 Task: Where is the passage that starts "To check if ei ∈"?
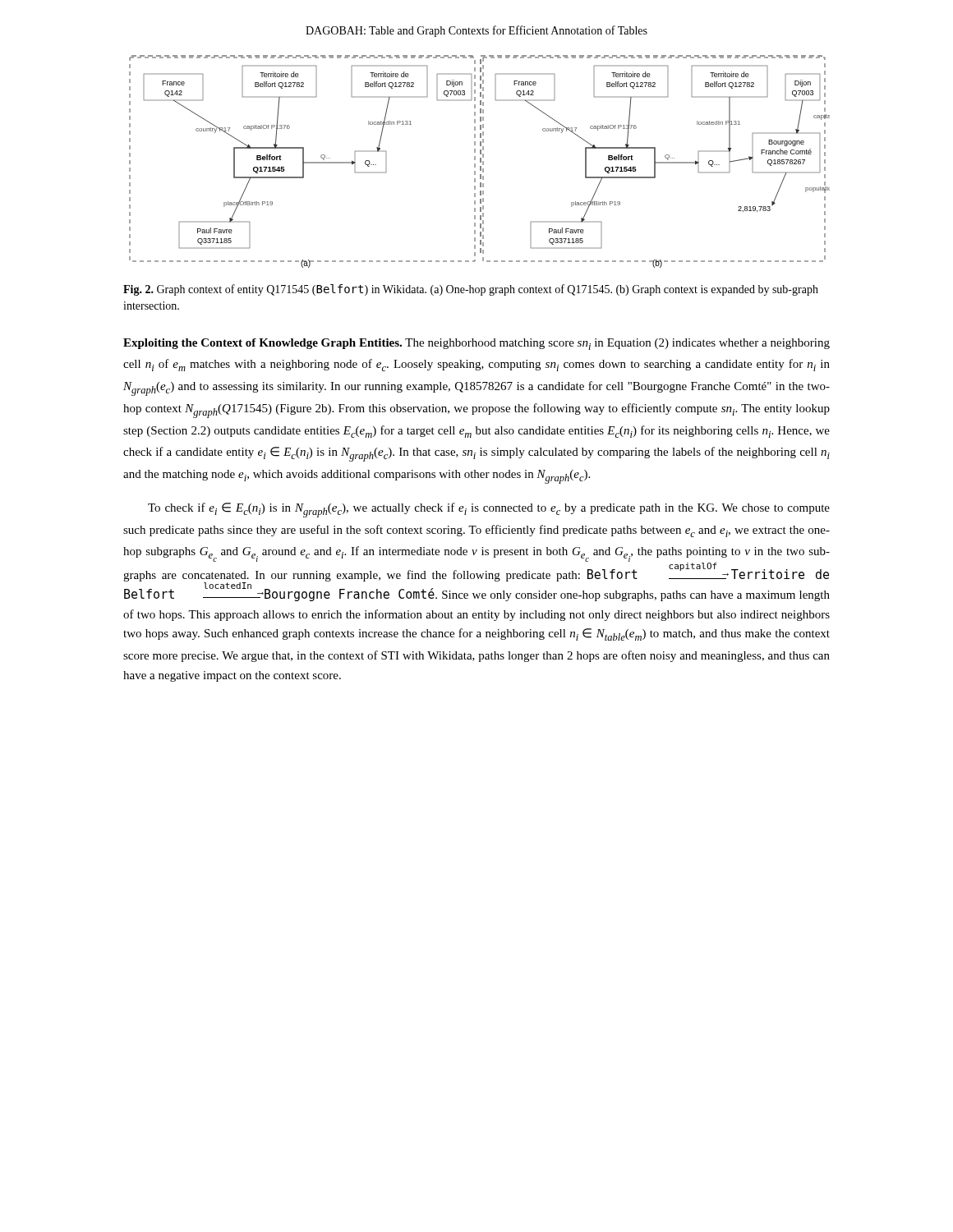pyautogui.click(x=476, y=592)
